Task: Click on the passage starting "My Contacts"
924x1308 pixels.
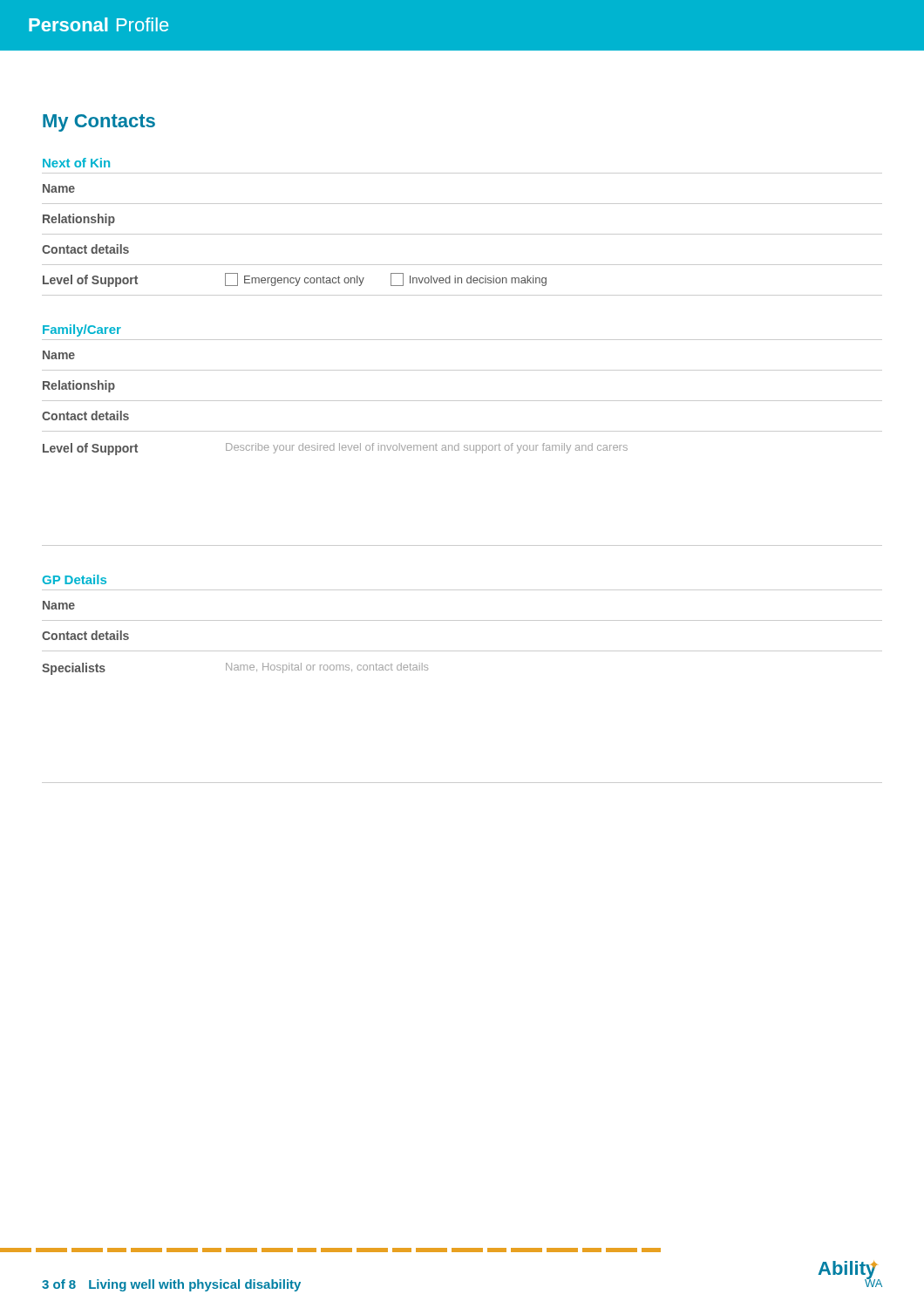Action: (99, 121)
